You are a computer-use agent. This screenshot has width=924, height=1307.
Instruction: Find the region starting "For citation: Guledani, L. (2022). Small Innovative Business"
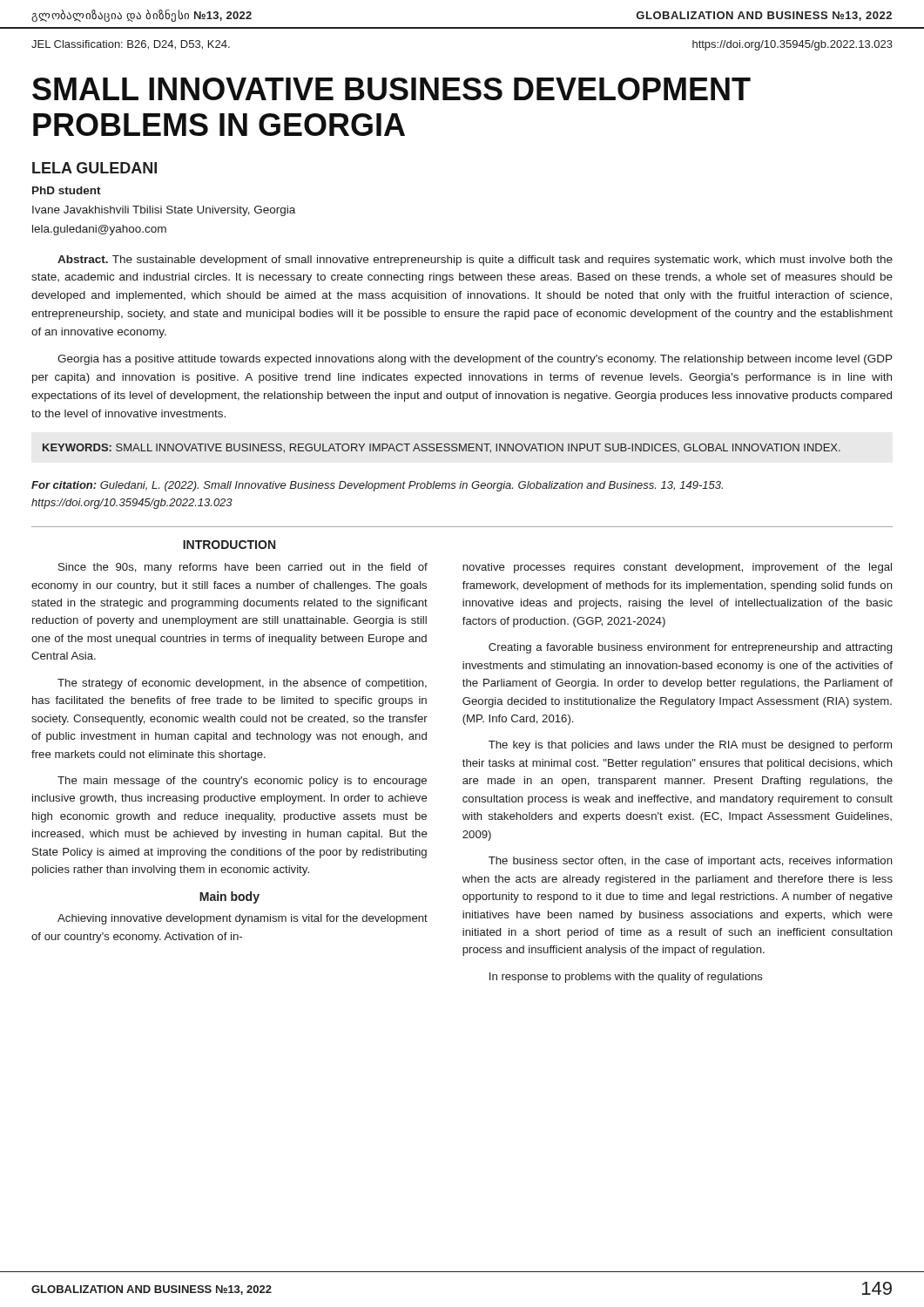378,494
